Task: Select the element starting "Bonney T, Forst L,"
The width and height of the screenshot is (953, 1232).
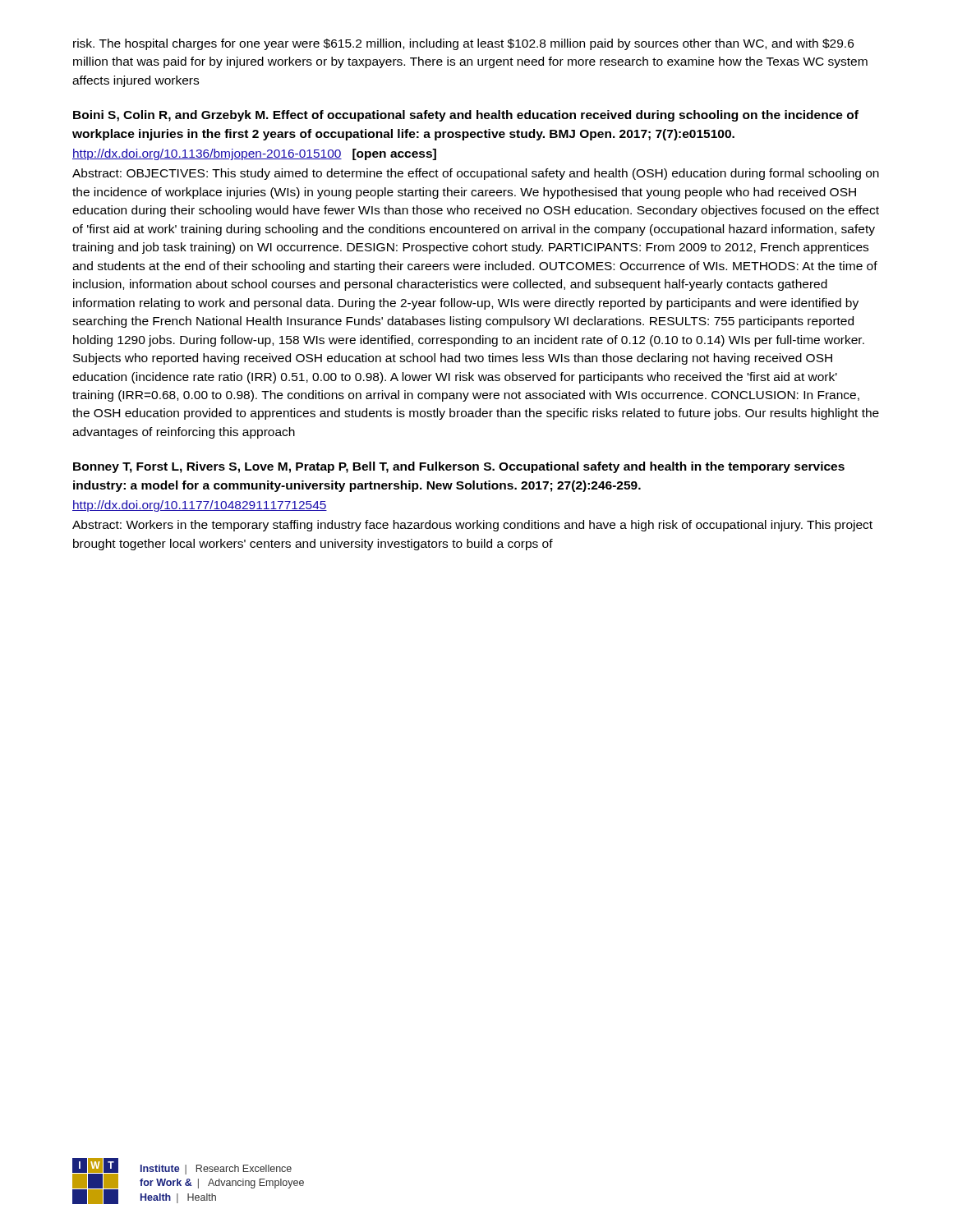Action: [459, 476]
